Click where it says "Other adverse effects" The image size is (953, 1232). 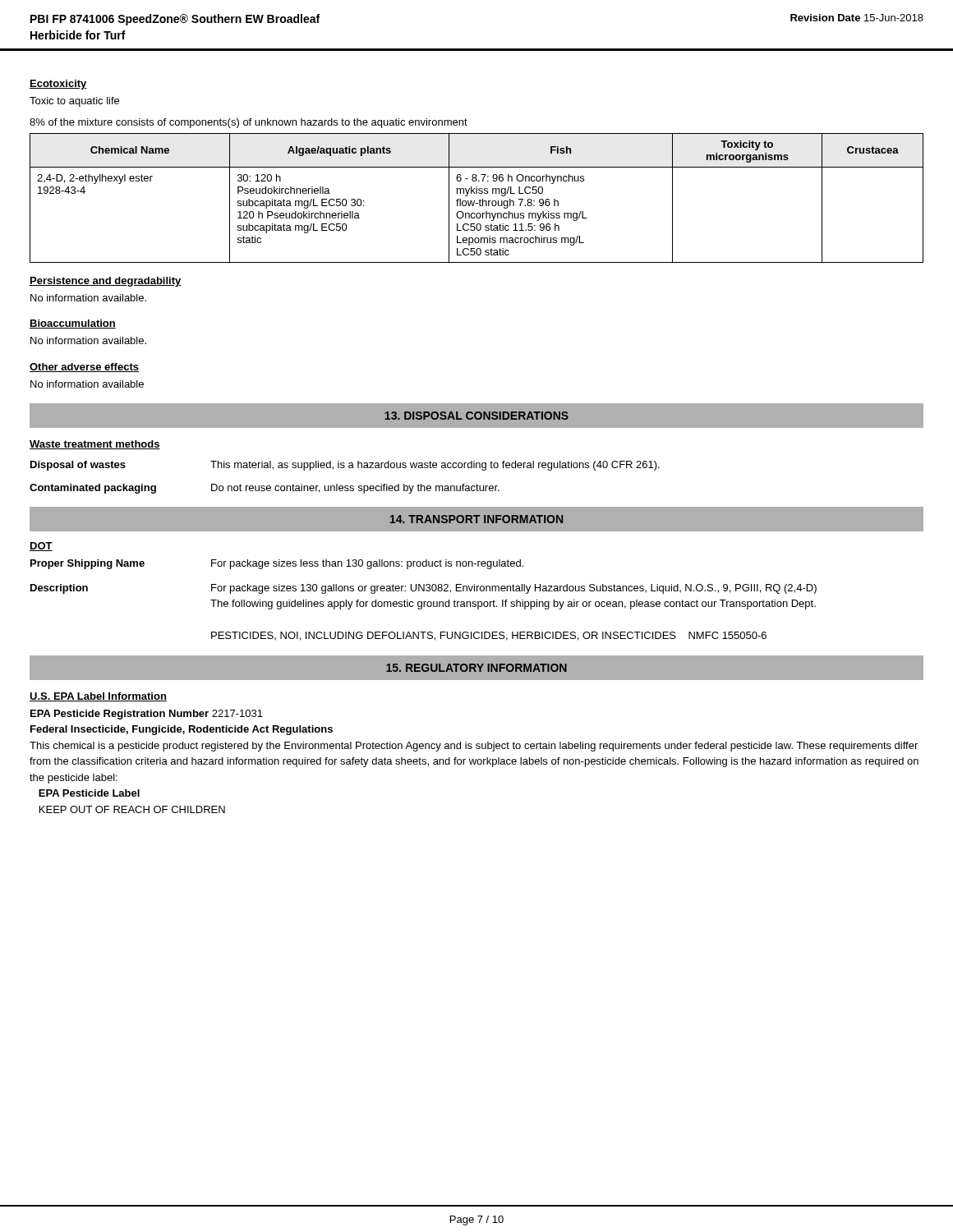coord(84,367)
